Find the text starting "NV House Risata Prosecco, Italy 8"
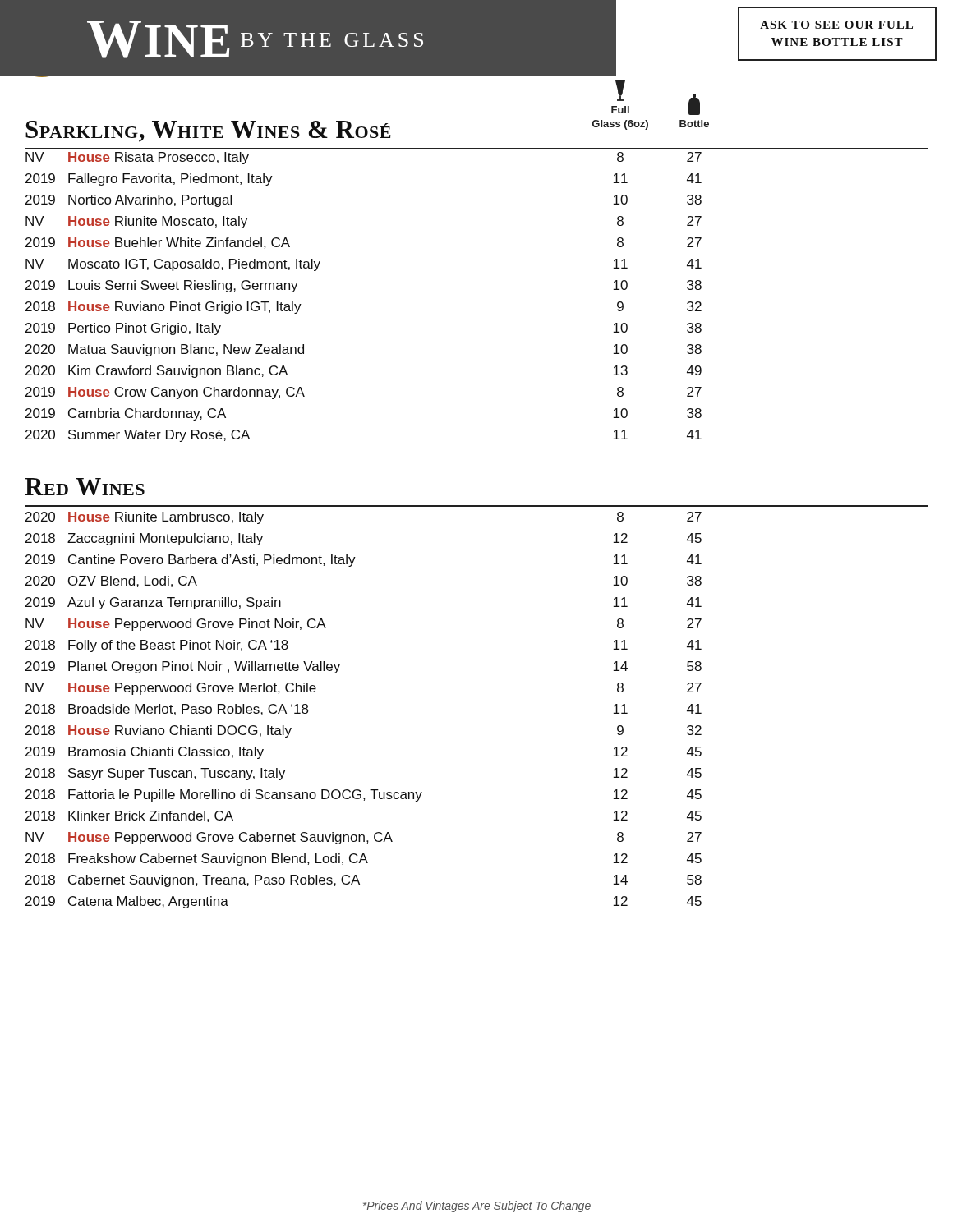This screenshot has width=953, height=1232. 378,158
